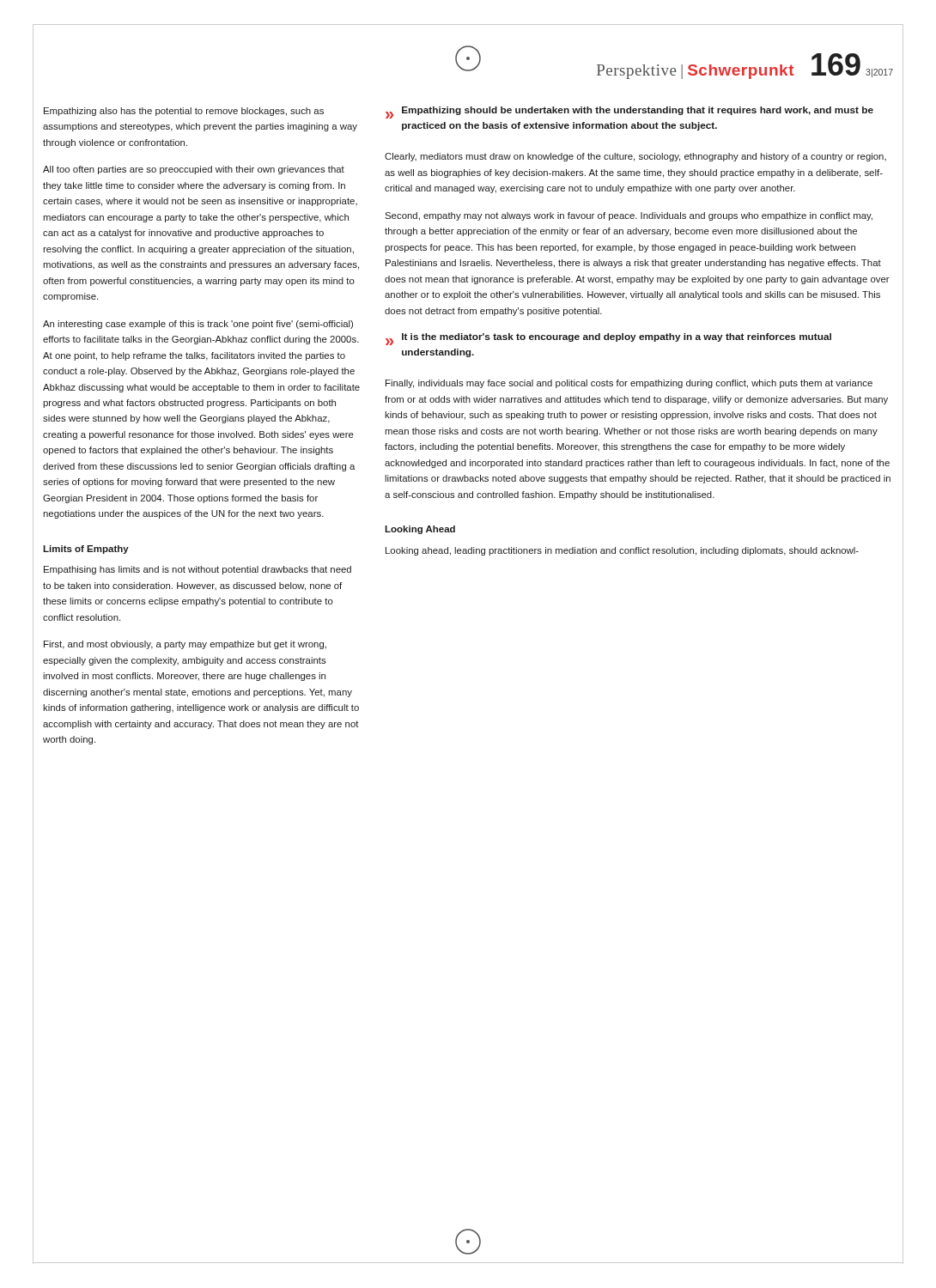Locate the passage starting "First, and most obviously, a party may"
Image resolution: width=936 pixels, height=1288 pixels.
(x=201, y=692)
